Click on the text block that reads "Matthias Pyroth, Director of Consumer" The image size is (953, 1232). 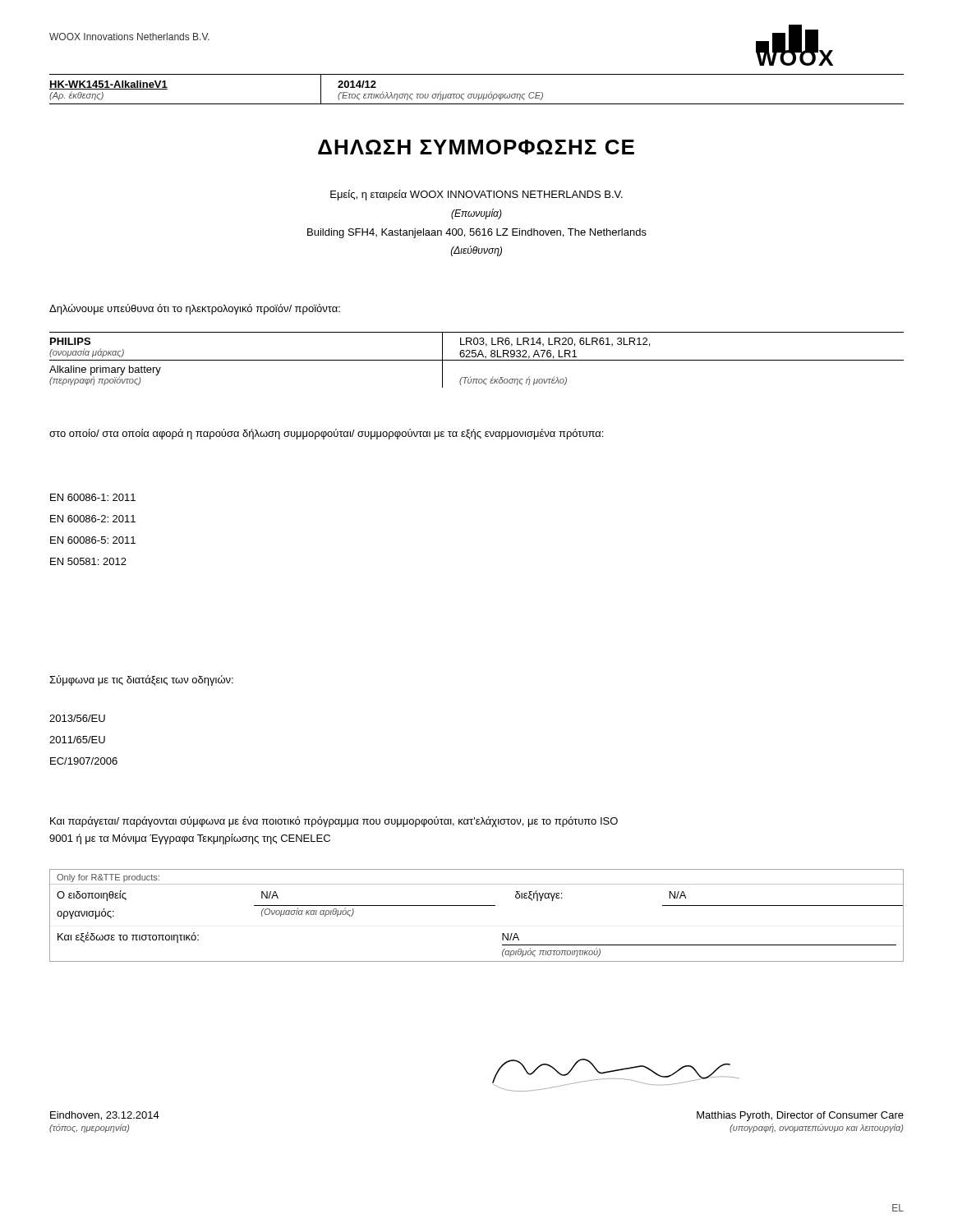[x=800, y=1121]
